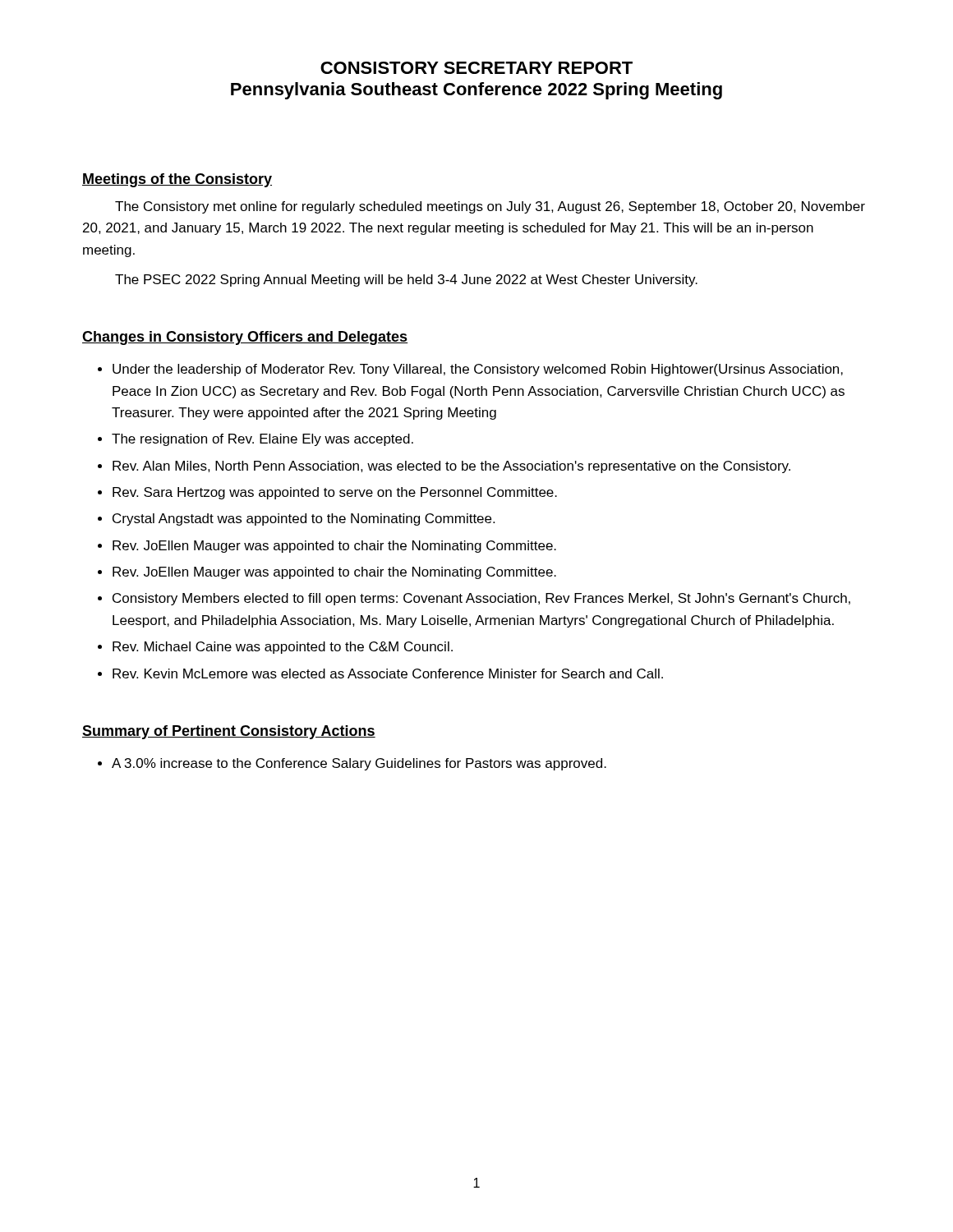953x1232 pixels.
Task: Locate the block starting "Under the leadership of Moderator Rev. Tony Villareal,"
Action: click(478, 391)
